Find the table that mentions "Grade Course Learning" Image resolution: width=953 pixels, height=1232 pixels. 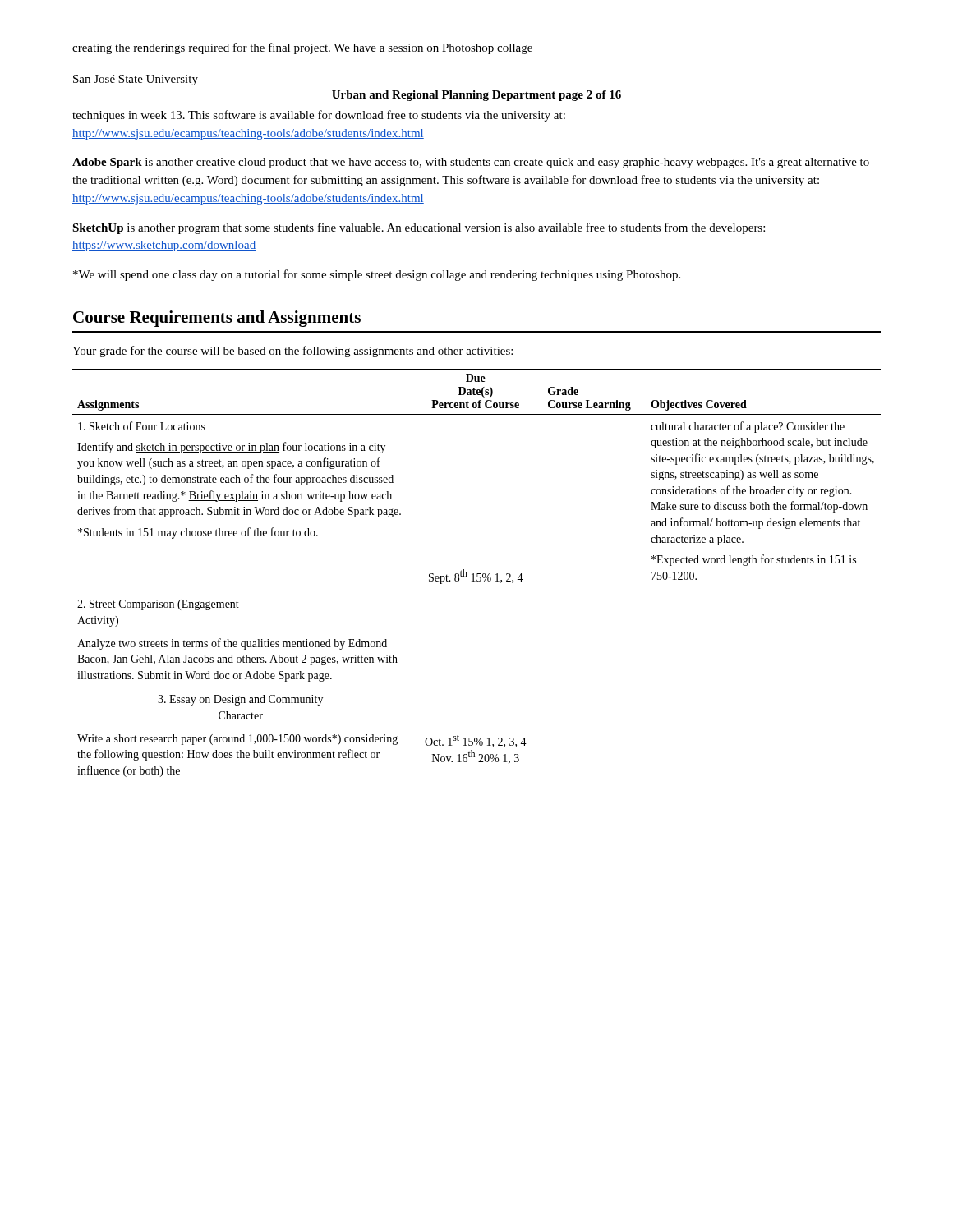pos(476,576)
